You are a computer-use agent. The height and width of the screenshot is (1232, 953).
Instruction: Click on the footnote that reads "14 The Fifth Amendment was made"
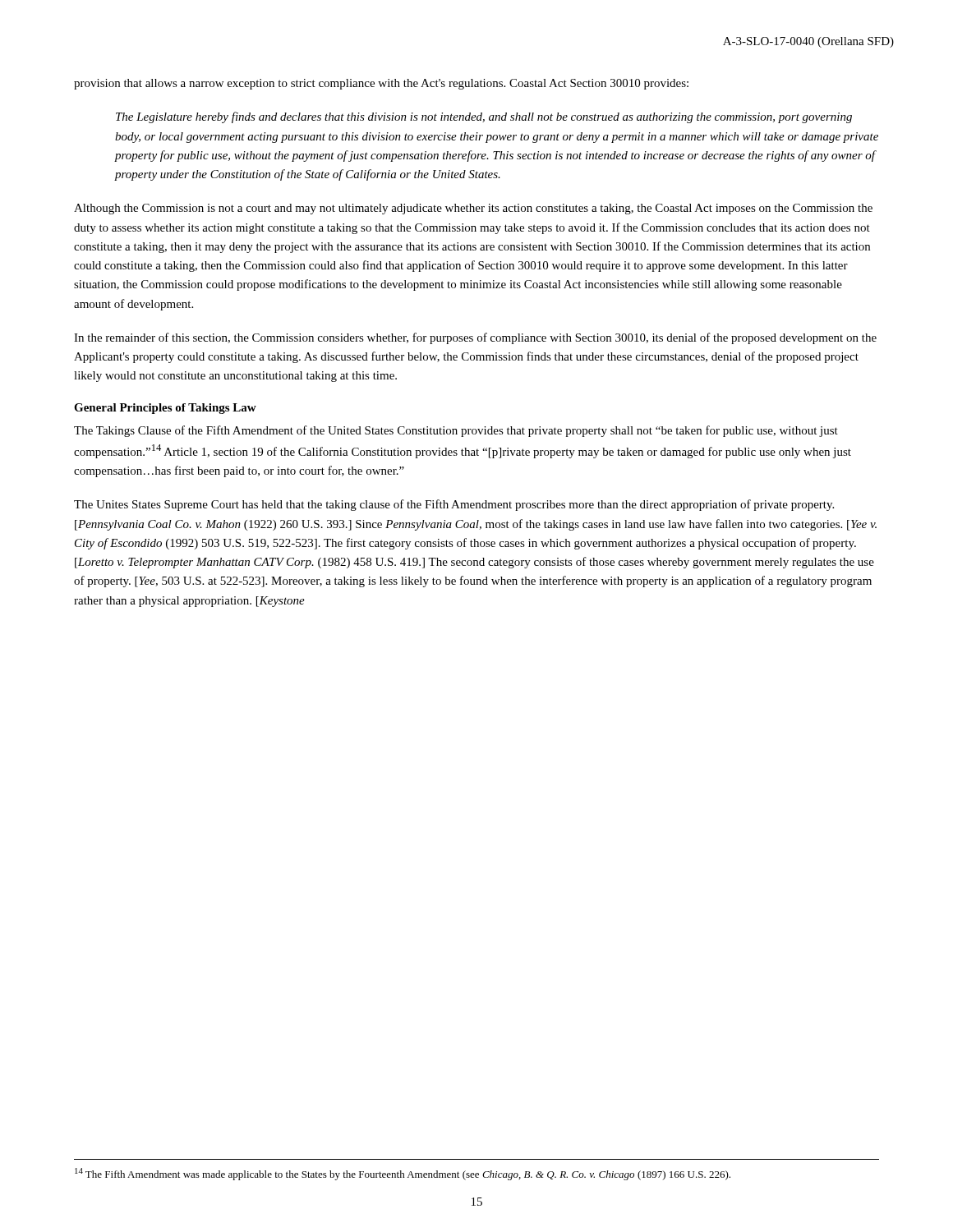(x=403, y=1173)
